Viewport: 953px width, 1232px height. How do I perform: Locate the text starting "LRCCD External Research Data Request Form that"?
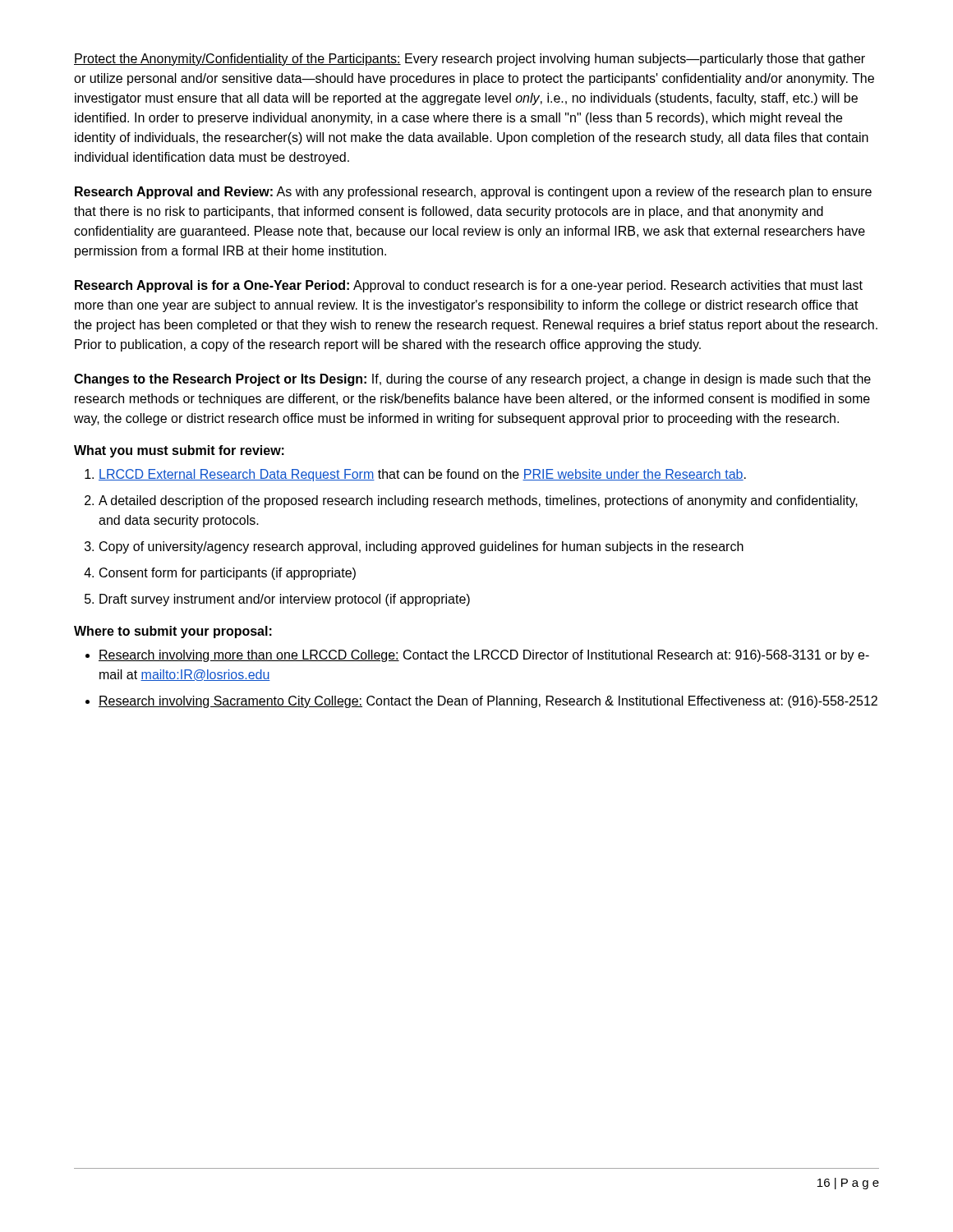click(423, 474)
